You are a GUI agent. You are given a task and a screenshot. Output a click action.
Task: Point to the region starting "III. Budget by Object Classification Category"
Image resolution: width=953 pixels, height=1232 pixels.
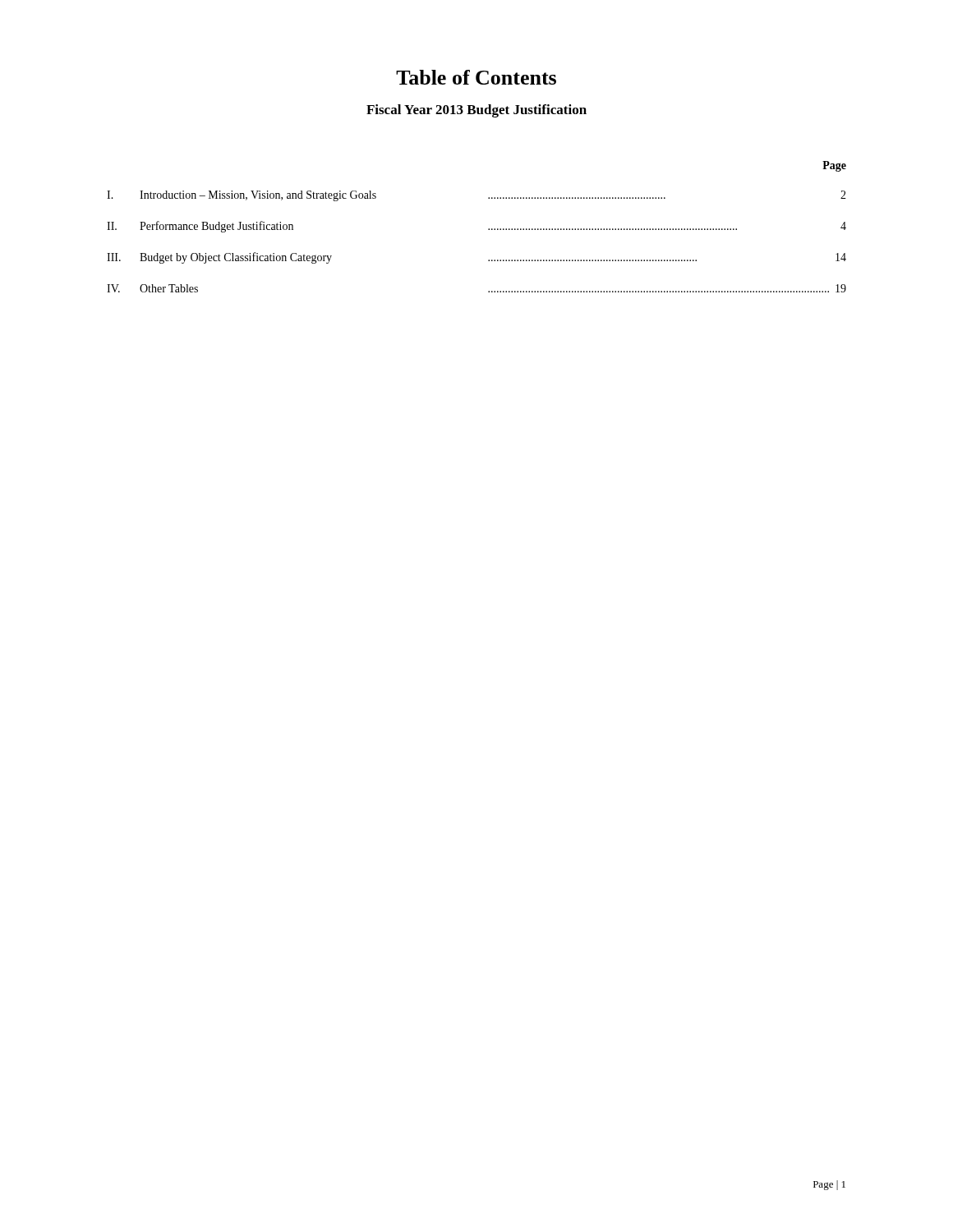[233, 257]
